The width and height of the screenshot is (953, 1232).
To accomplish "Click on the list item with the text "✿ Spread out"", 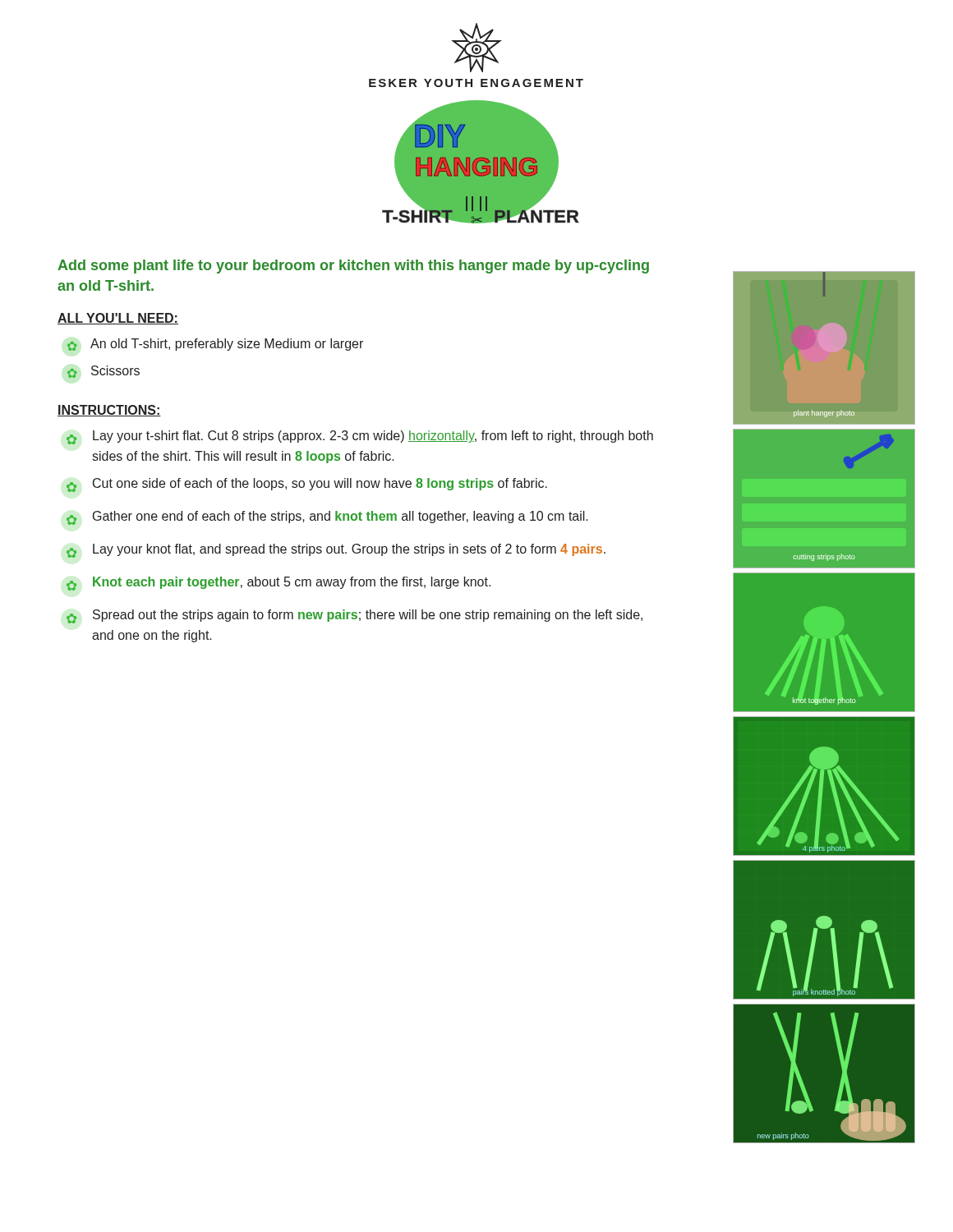I will [x=357, y=626].
